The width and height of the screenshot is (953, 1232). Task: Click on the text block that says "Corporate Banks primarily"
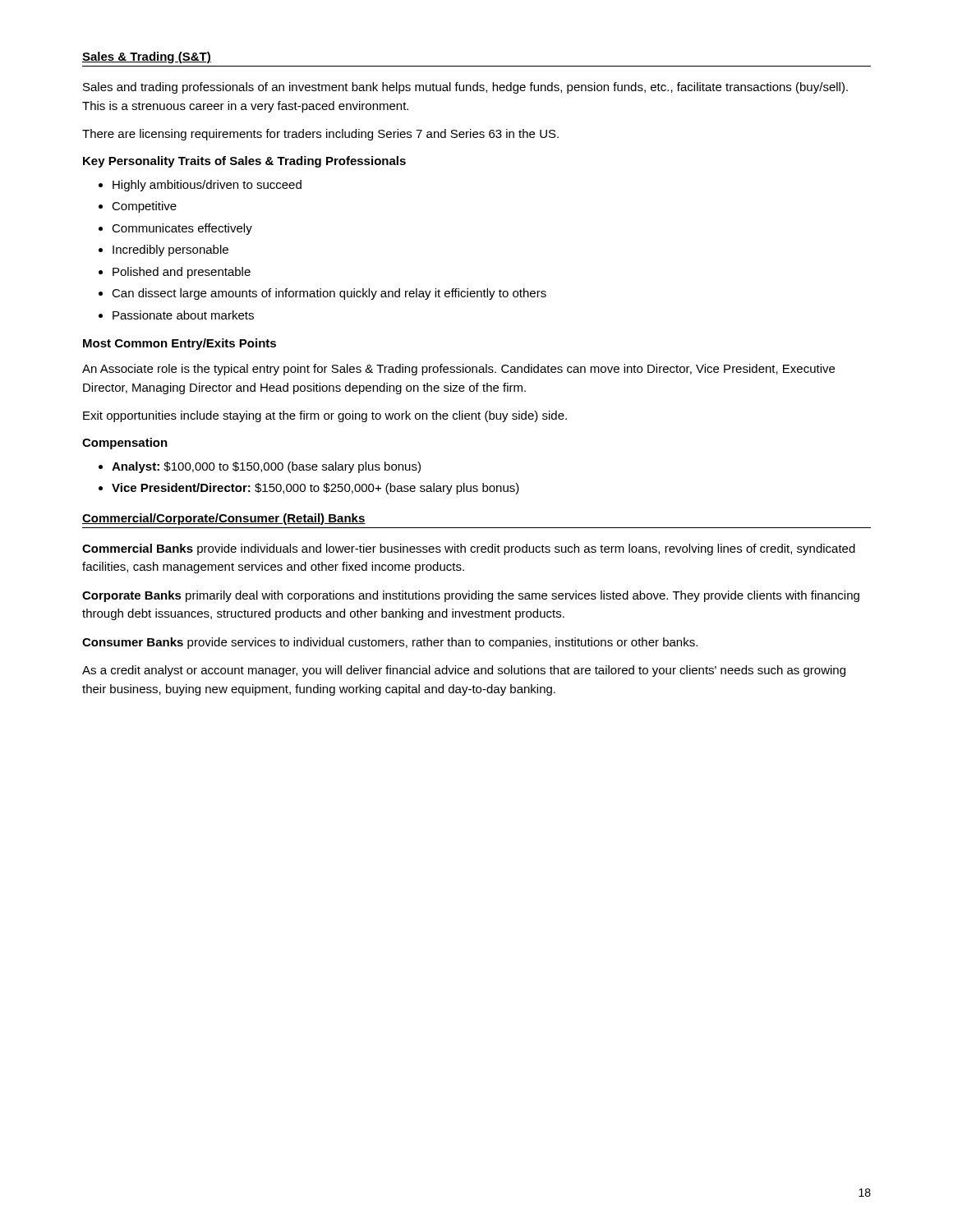[471, 604]
